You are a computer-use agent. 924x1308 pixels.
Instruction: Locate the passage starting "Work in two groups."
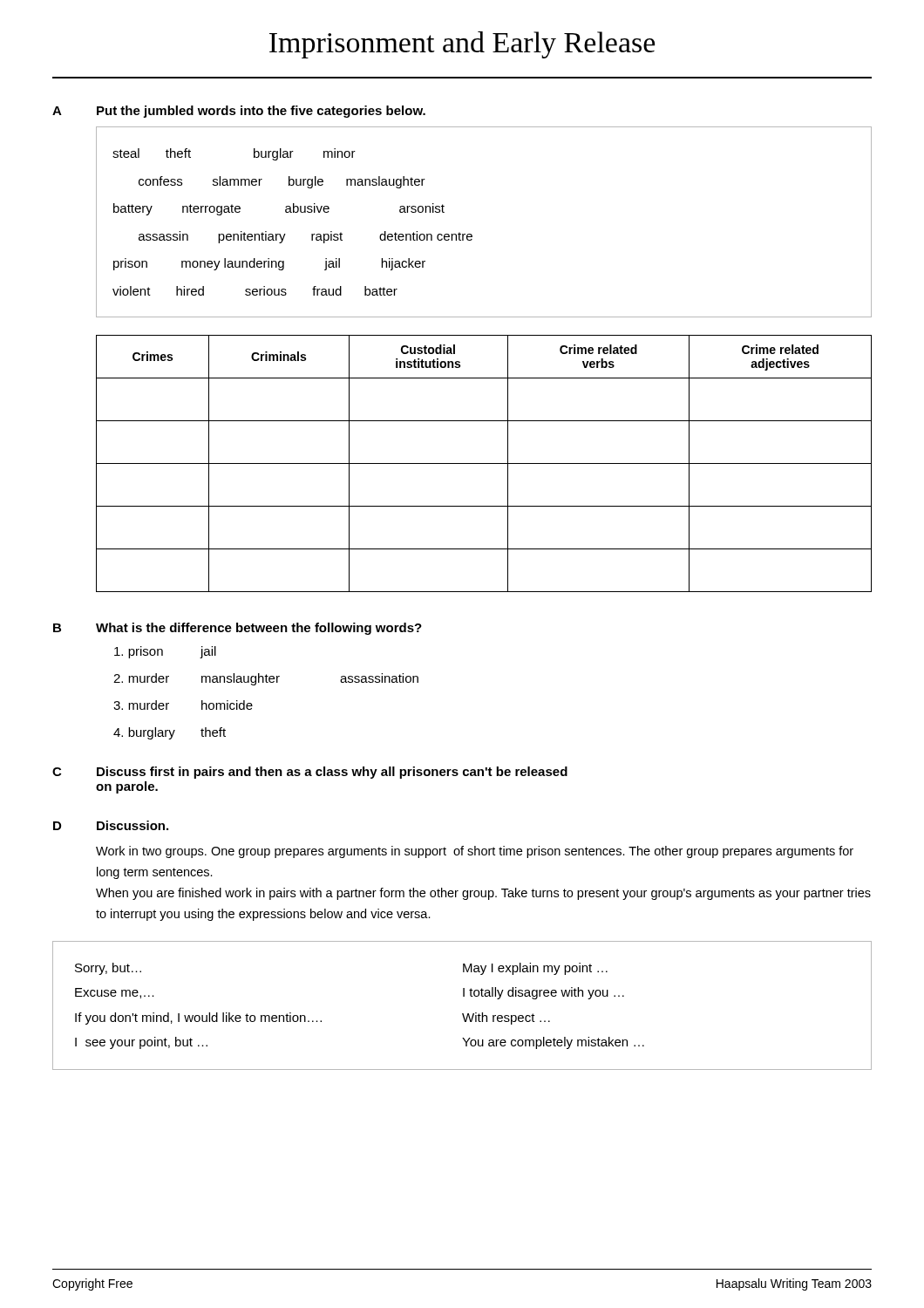(484, 883)
